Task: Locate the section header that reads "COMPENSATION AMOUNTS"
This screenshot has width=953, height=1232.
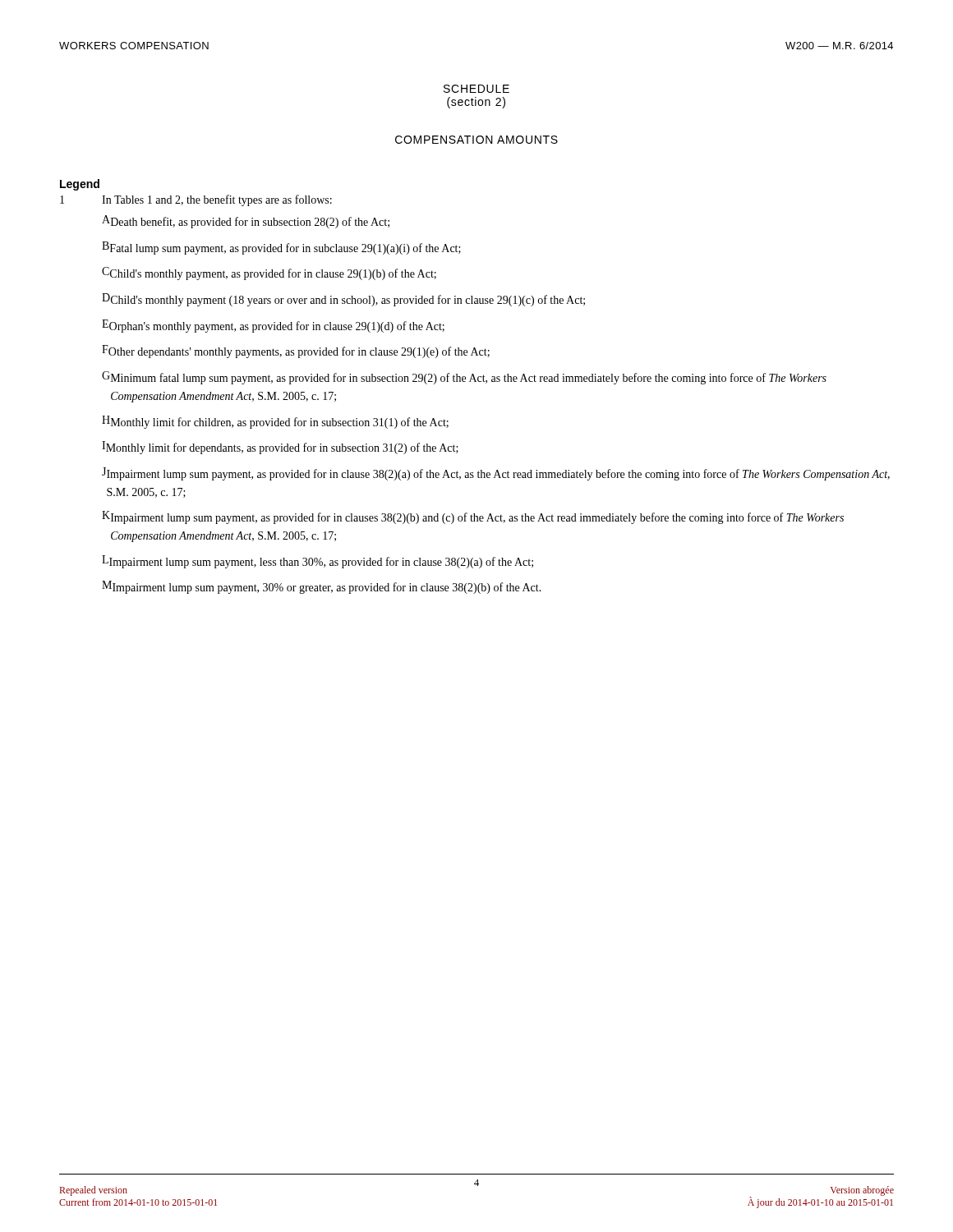Action: (x=476, y=140)
